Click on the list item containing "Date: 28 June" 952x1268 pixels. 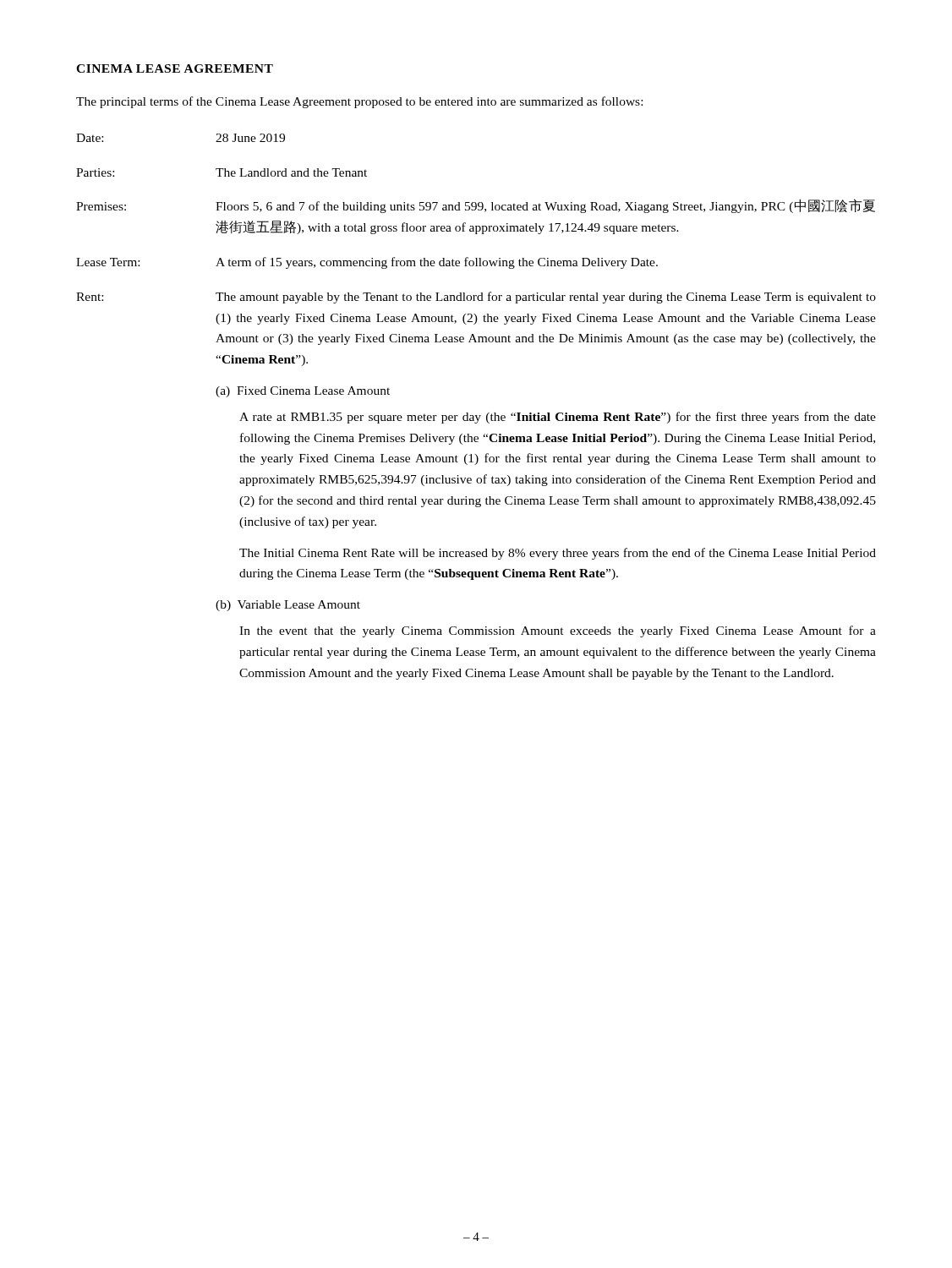90,137
